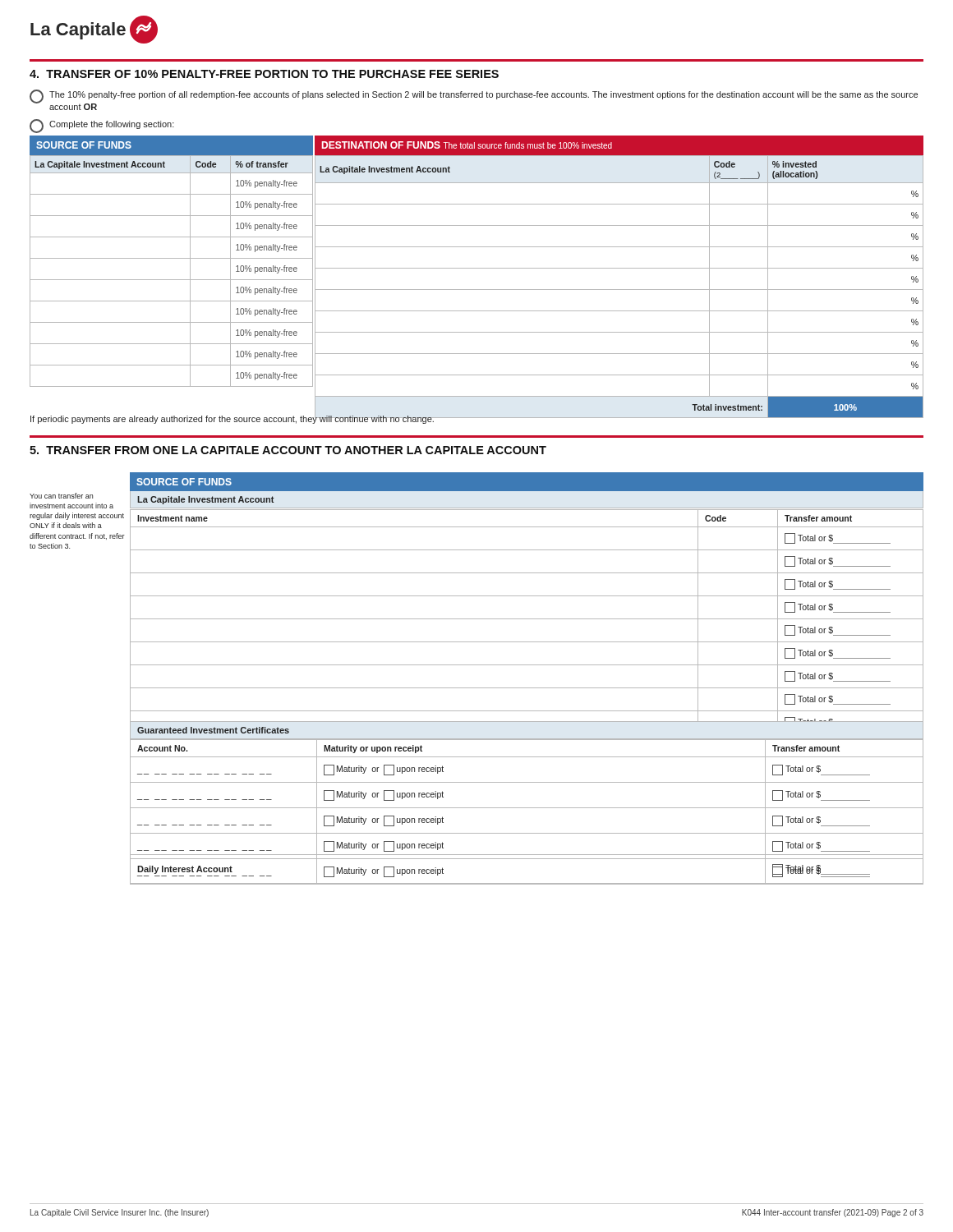Click on the table containing "__ __ __ __"
Image resolution: width=953 pixels, height=1232 pixels.
click(x=527, y=812)
